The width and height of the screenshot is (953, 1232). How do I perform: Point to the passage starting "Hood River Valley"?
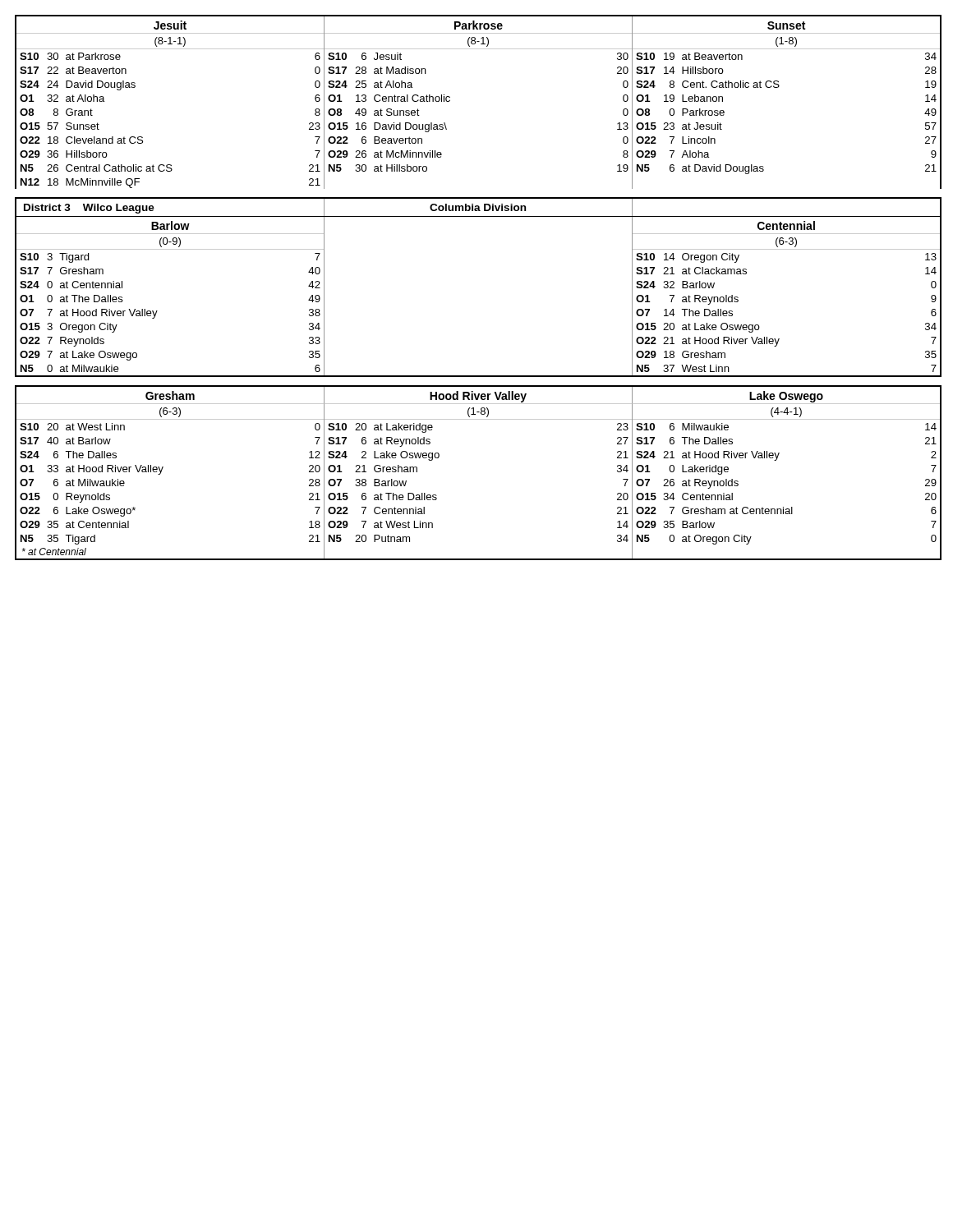(478, 396)
